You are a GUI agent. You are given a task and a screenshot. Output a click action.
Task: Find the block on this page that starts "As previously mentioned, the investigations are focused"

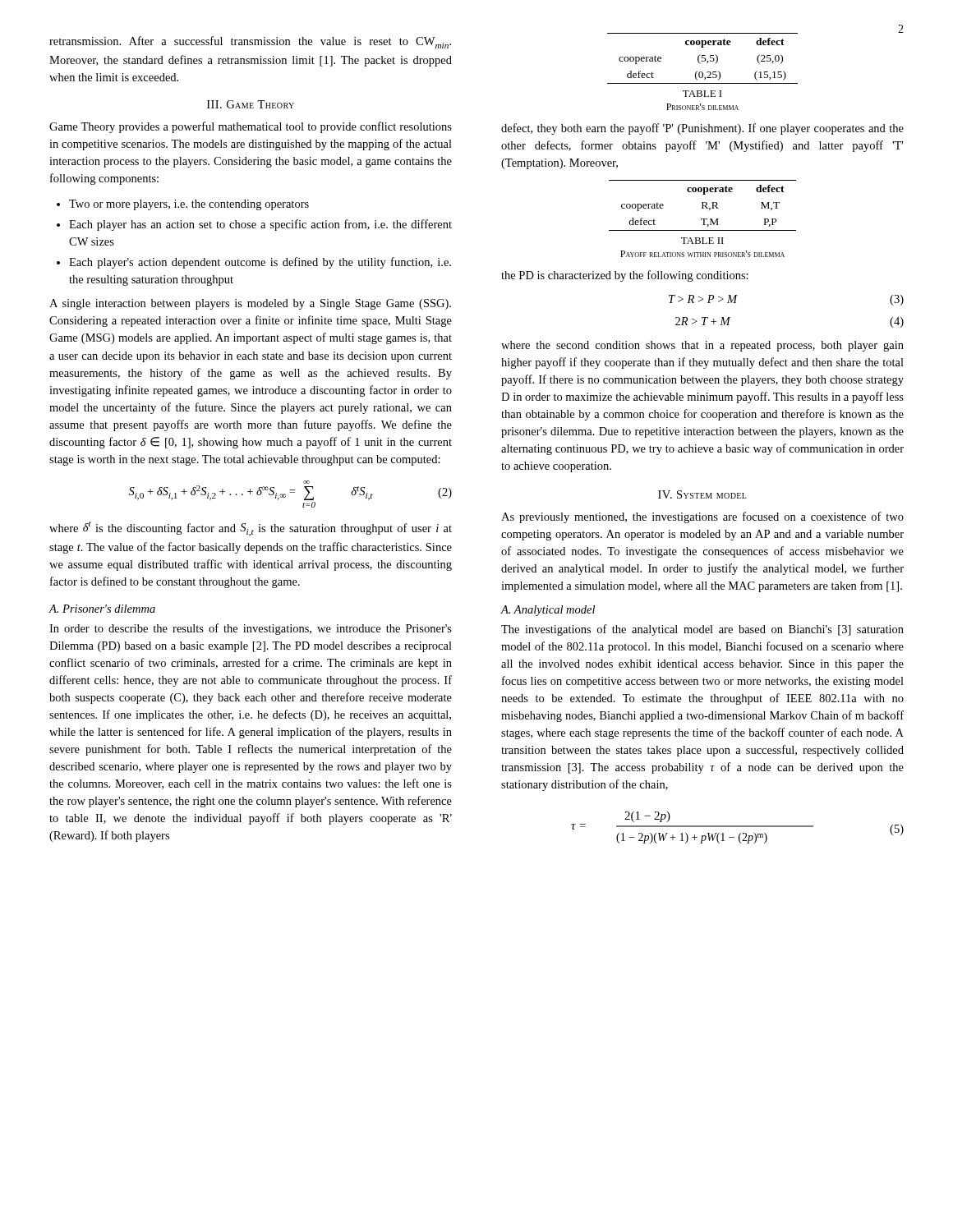702,551
